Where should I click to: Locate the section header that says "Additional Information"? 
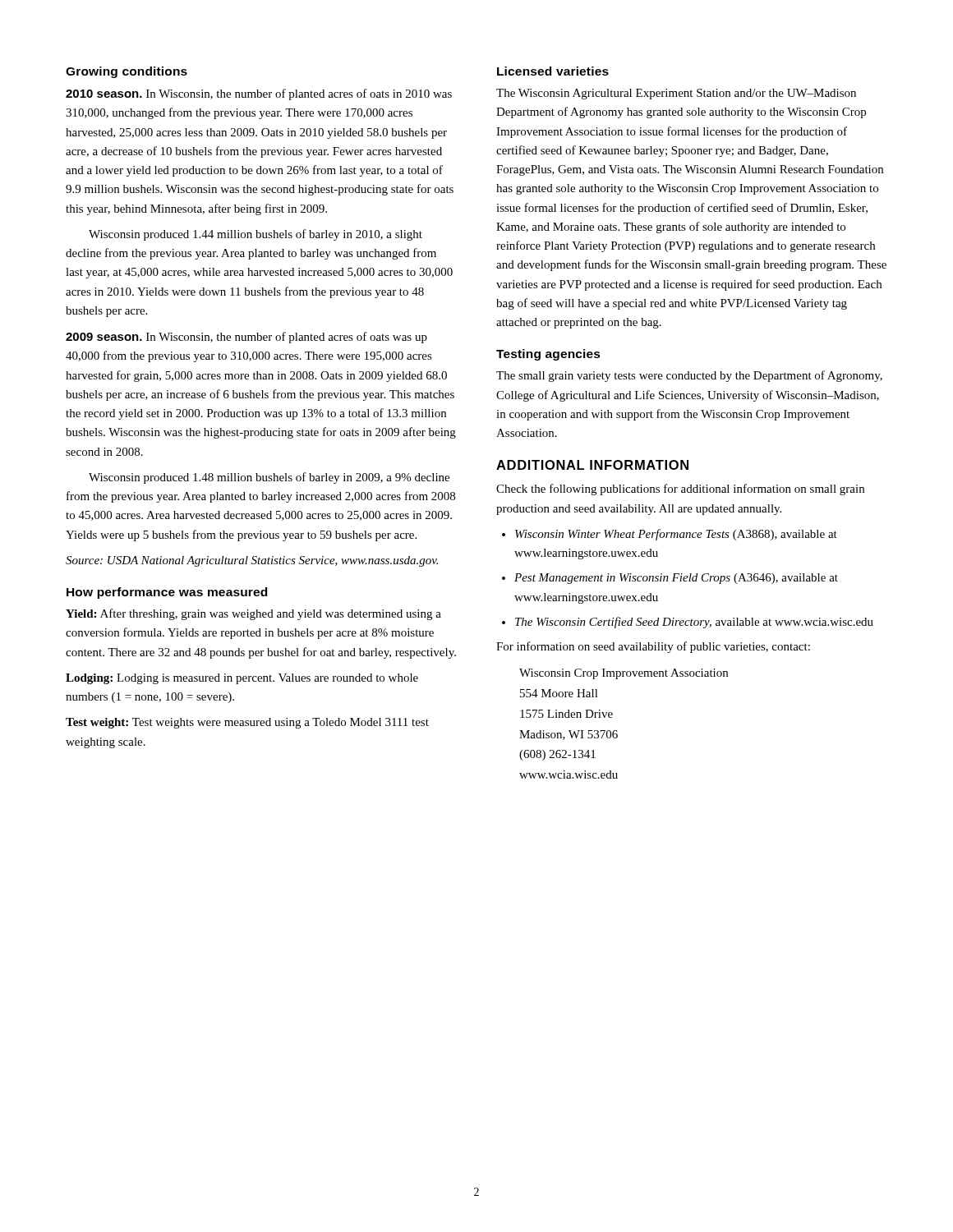(x=692, y=466)
